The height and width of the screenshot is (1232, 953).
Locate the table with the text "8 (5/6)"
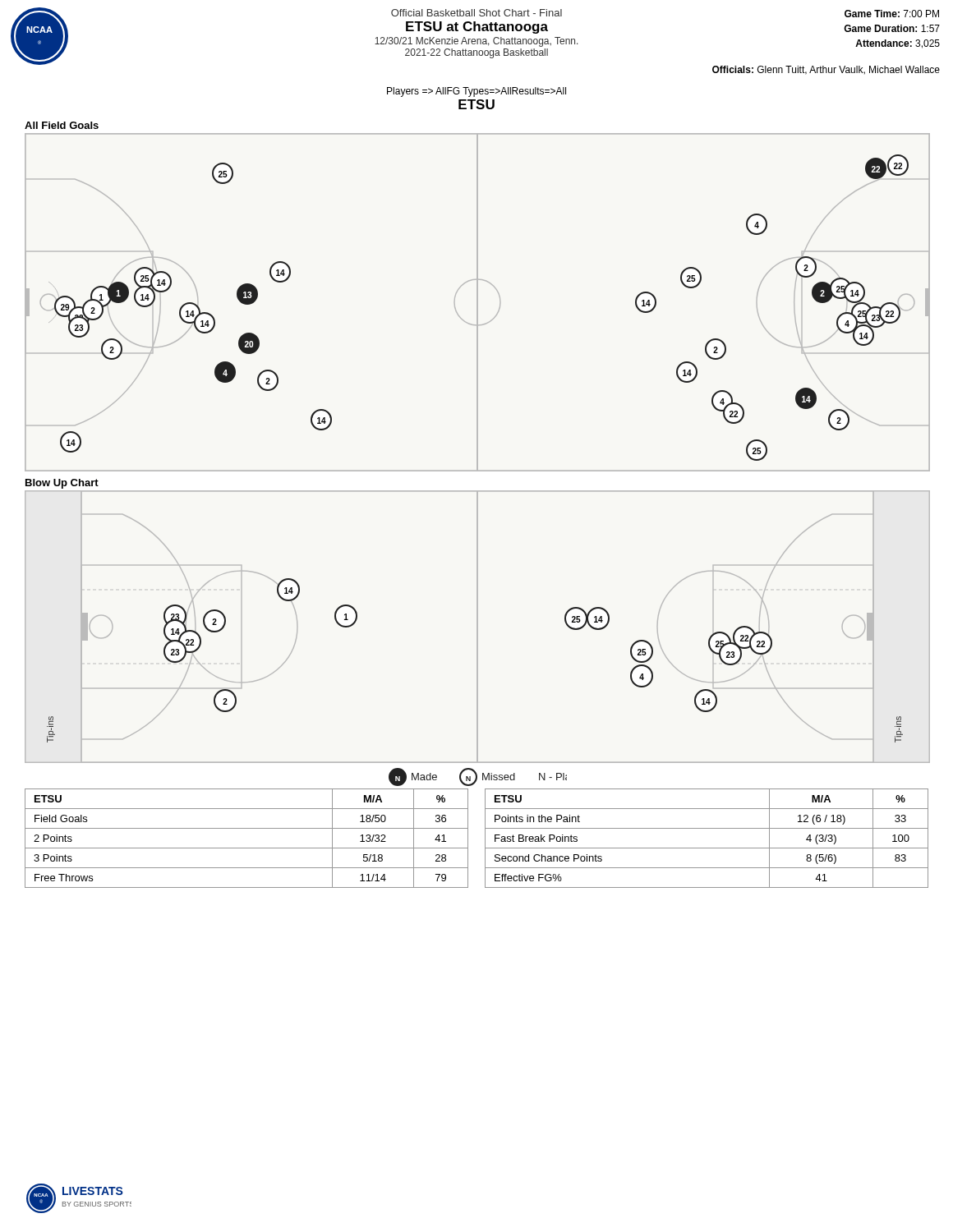click(x=707, y=838)
